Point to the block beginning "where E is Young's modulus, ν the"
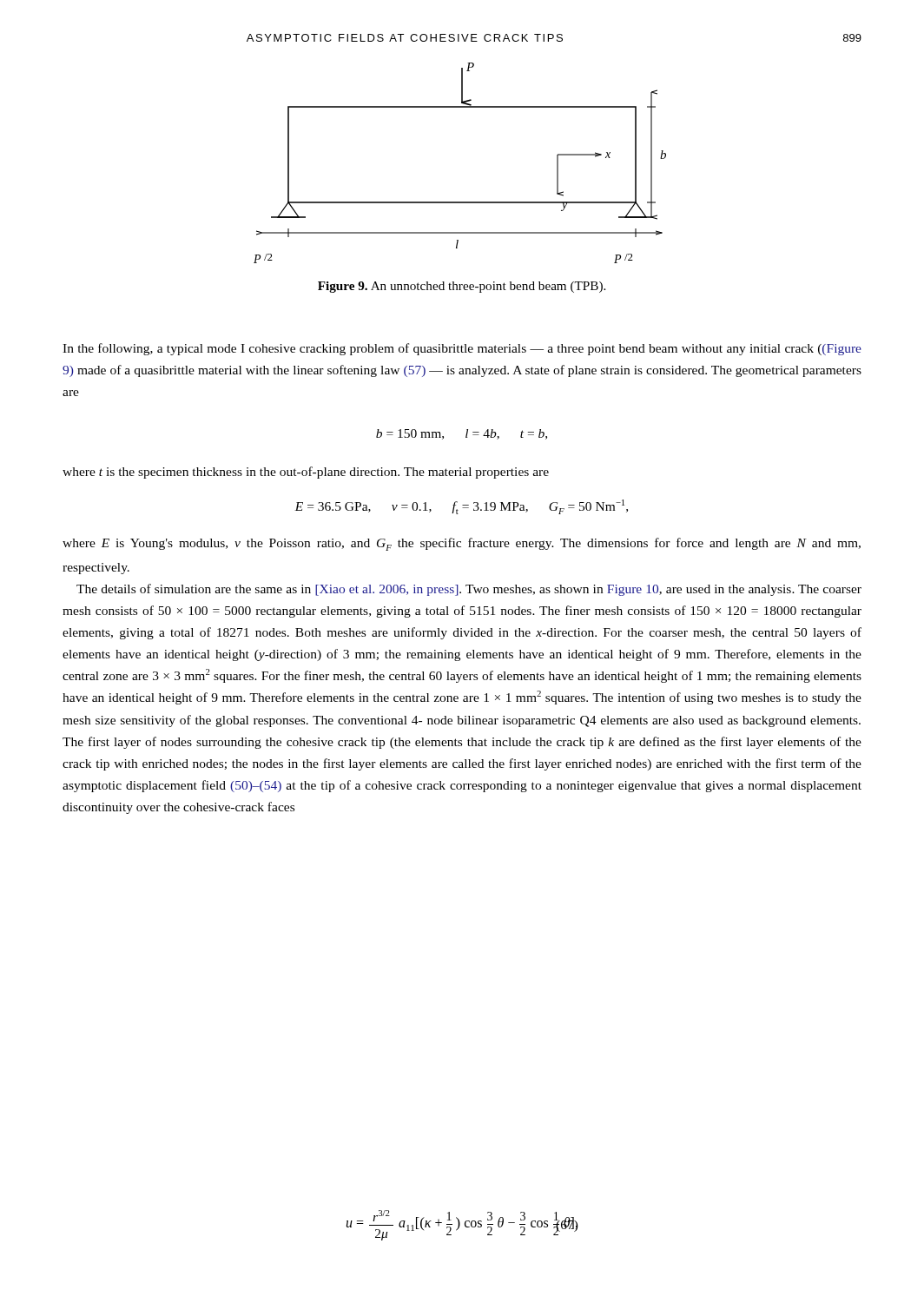Image resolution: width=924 pixels, height=1303 pixels. tap(462, 675)
